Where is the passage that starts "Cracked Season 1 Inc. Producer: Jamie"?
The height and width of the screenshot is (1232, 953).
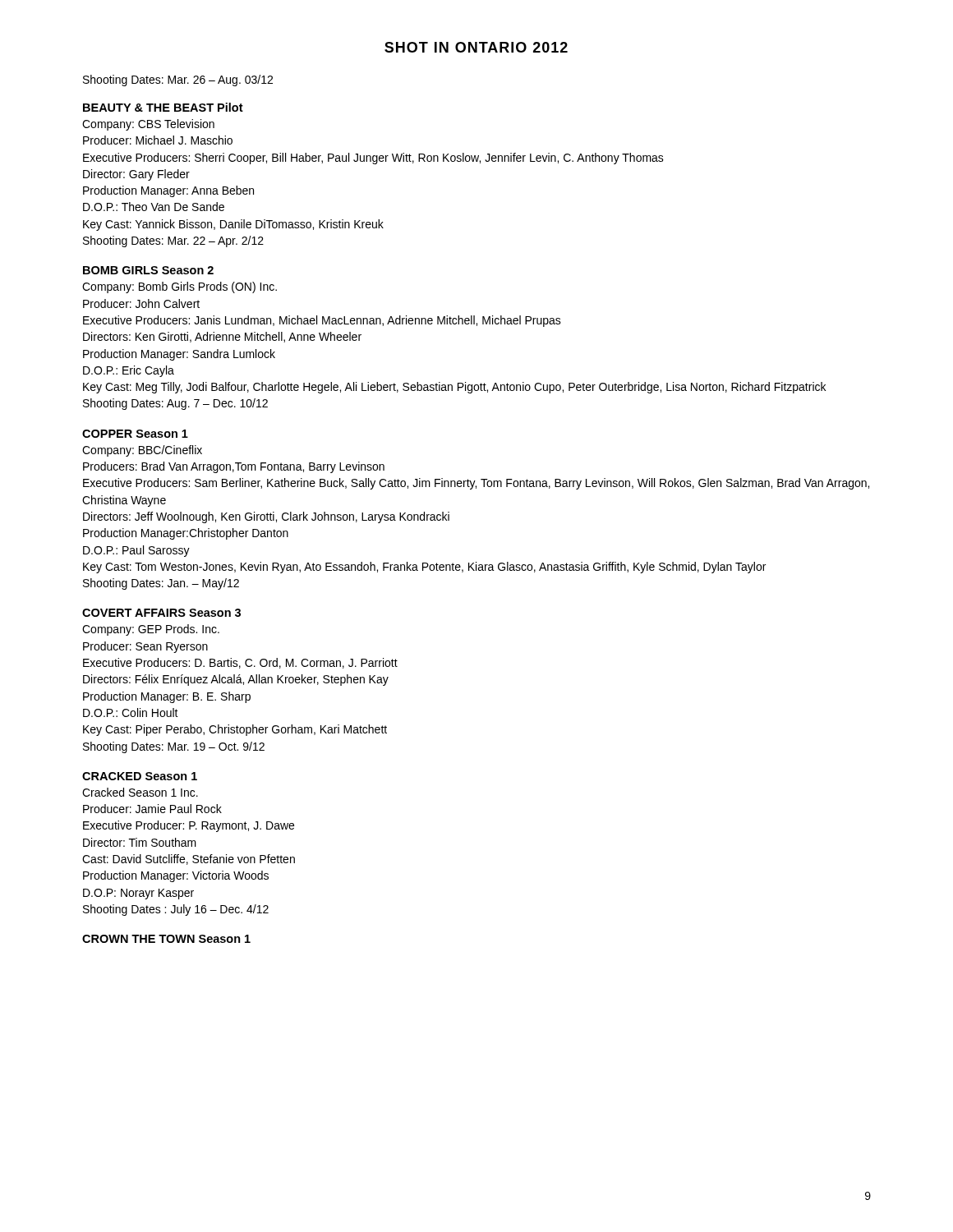140,792
